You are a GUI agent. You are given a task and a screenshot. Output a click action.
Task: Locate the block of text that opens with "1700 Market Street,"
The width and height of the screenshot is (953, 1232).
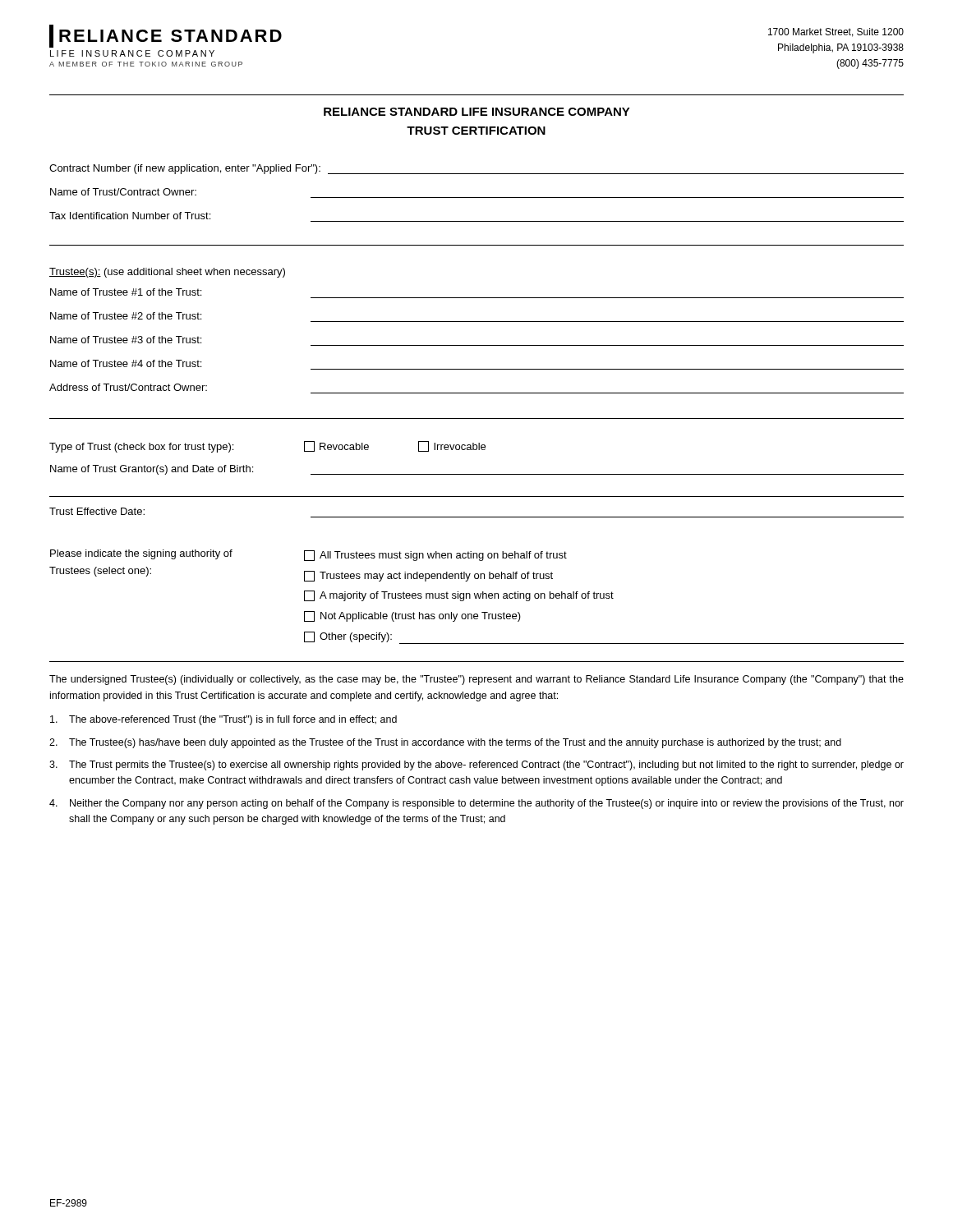(x=835, y=48)
